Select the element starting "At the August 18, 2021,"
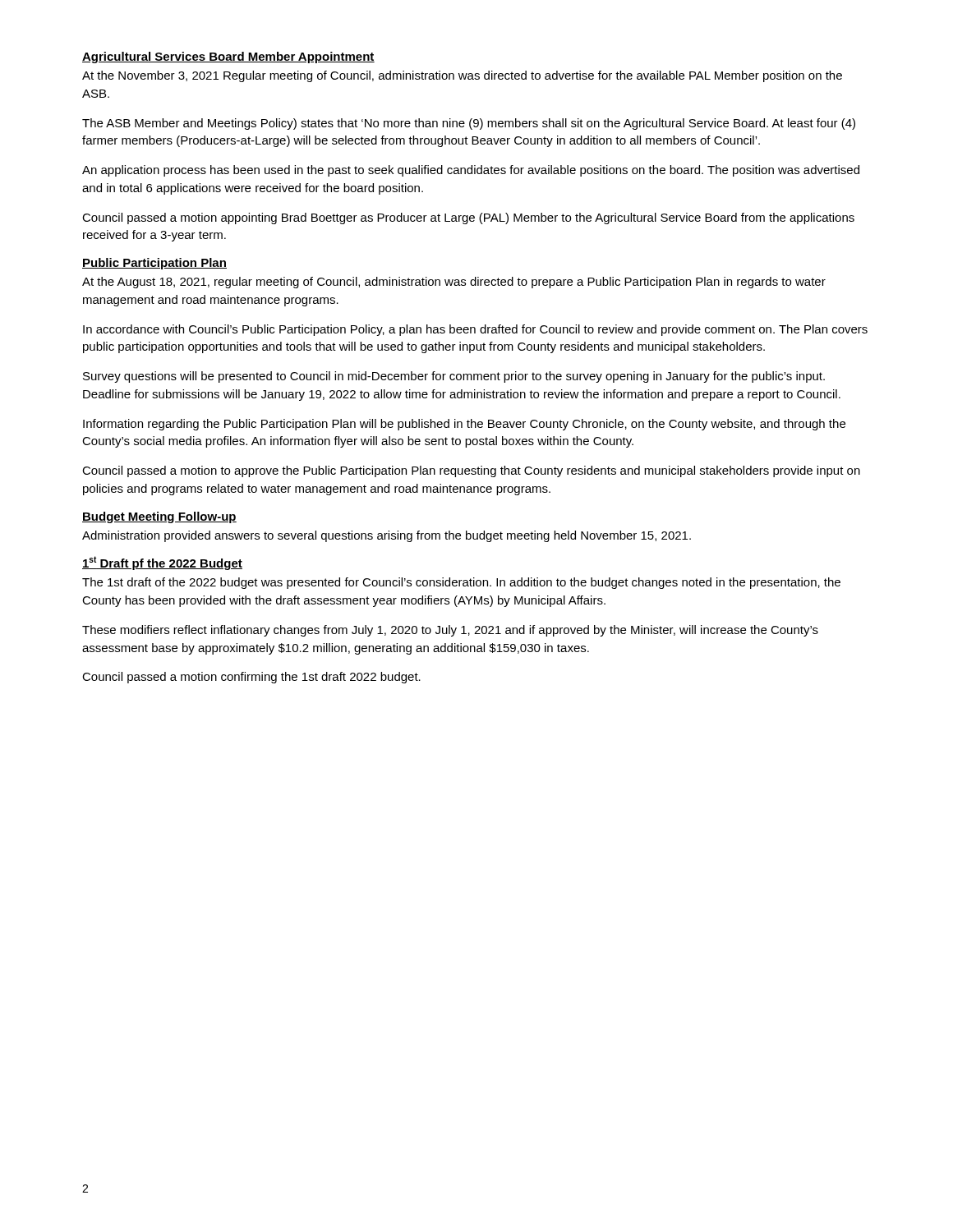This screenshot has height=1232, width=953. pos(454,290)
